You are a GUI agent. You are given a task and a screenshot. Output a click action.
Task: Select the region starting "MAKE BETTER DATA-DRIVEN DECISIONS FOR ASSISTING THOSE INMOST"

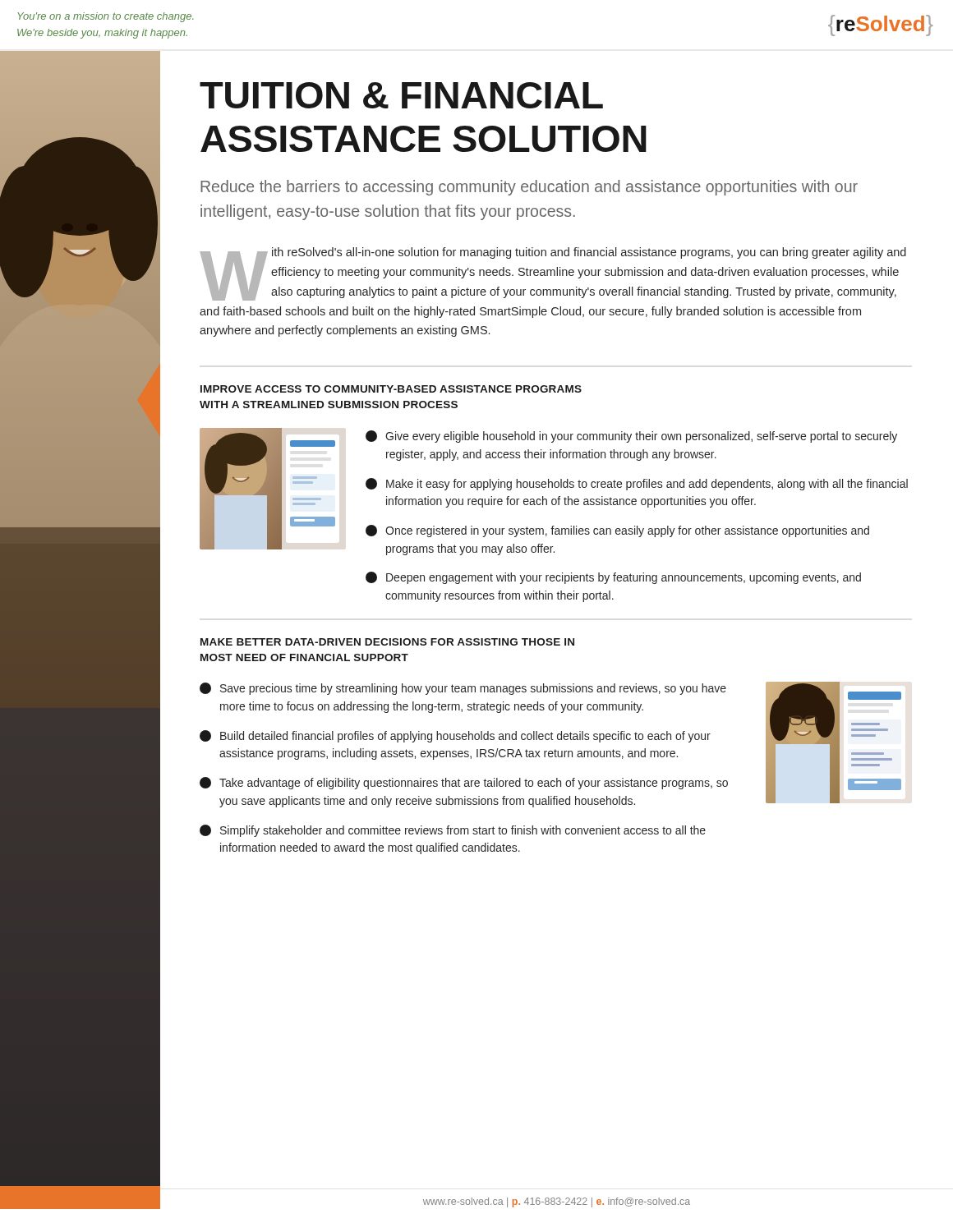coord(387,649)
